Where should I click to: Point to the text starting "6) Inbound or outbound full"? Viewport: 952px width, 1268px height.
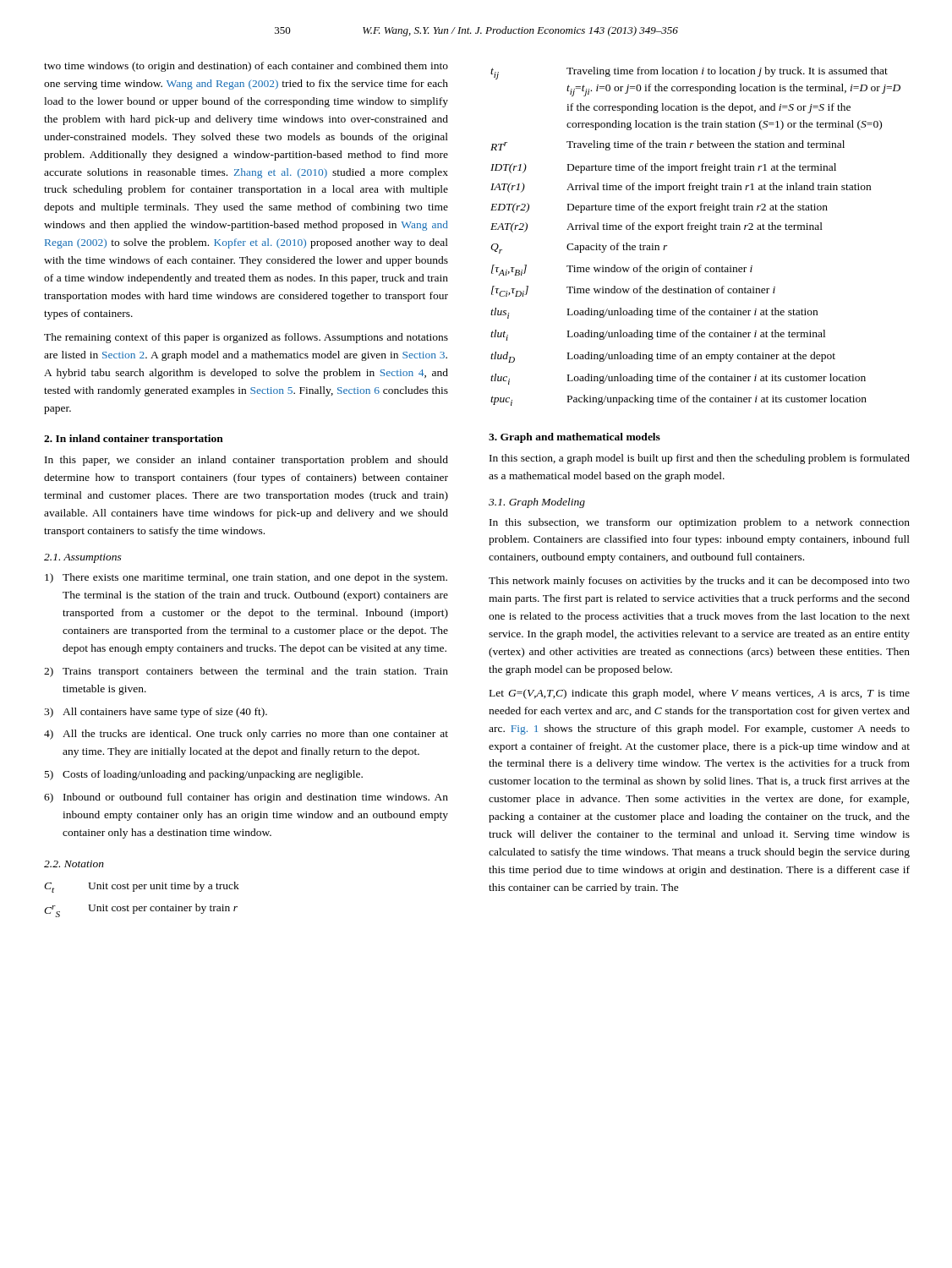pos(246,815)
